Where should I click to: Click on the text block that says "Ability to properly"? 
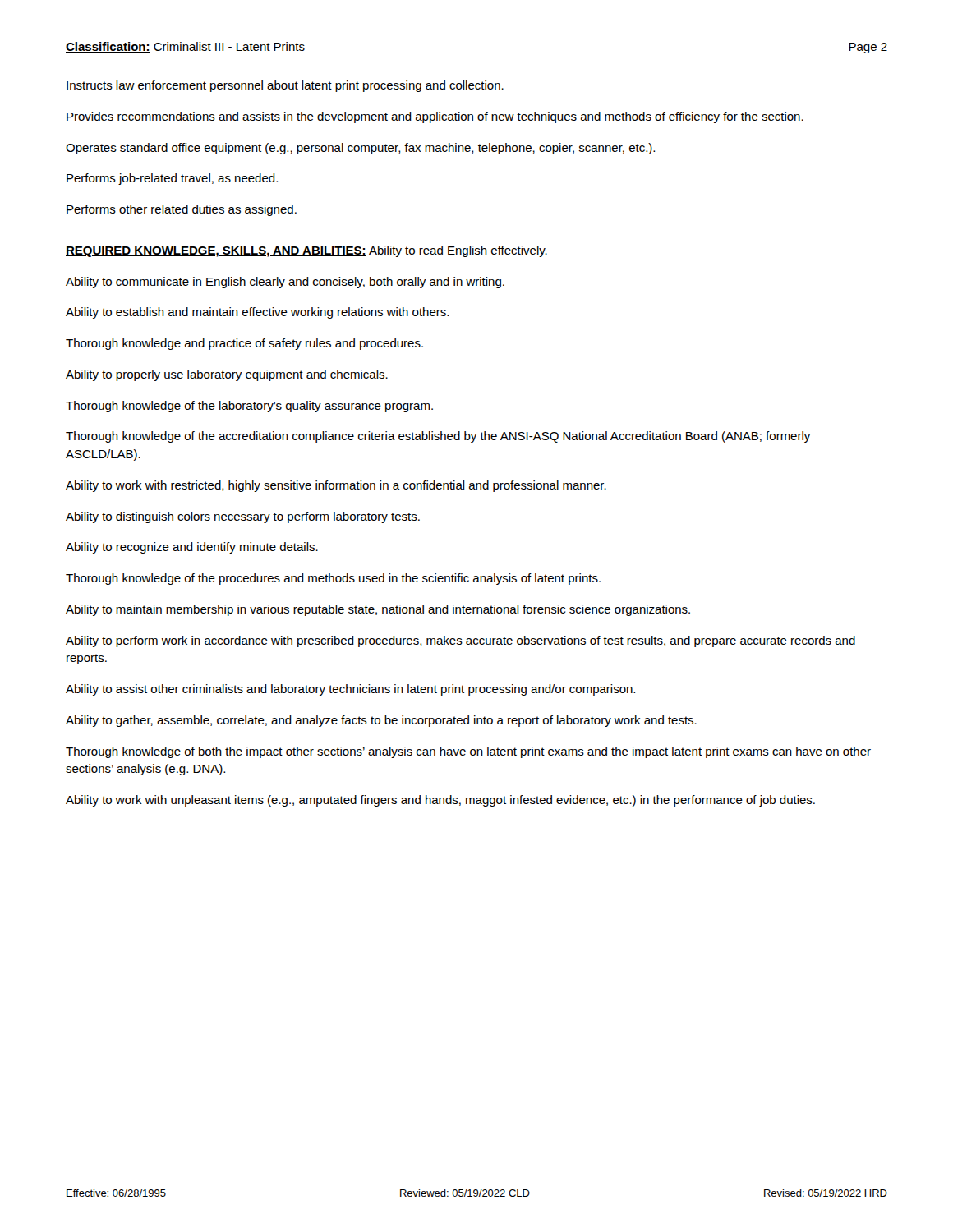[227, 374]
